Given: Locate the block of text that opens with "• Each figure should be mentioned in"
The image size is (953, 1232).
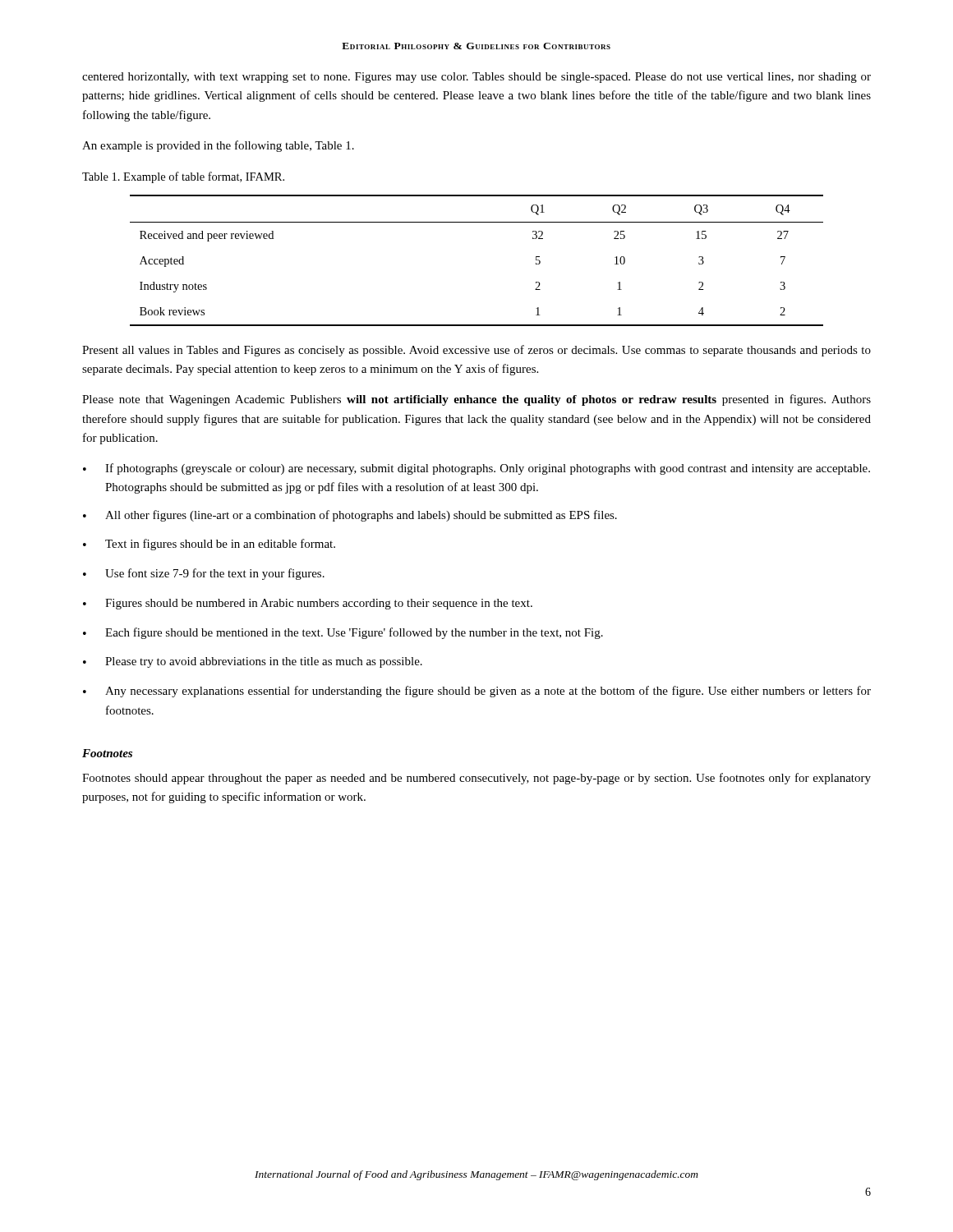Looking at the screenshot, I should [476, 634].
